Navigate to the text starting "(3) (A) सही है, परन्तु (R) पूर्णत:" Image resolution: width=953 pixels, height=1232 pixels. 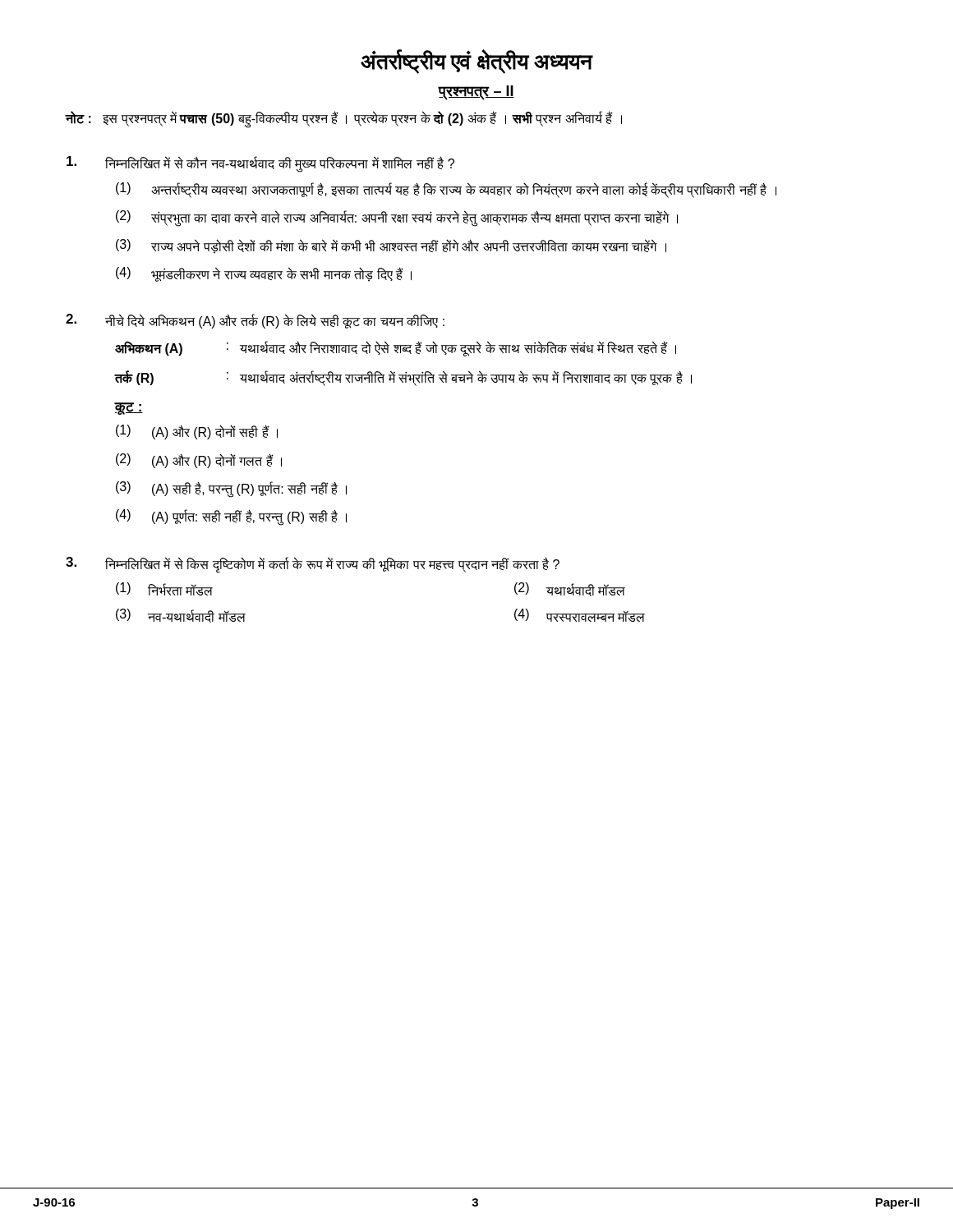point(231,490)
